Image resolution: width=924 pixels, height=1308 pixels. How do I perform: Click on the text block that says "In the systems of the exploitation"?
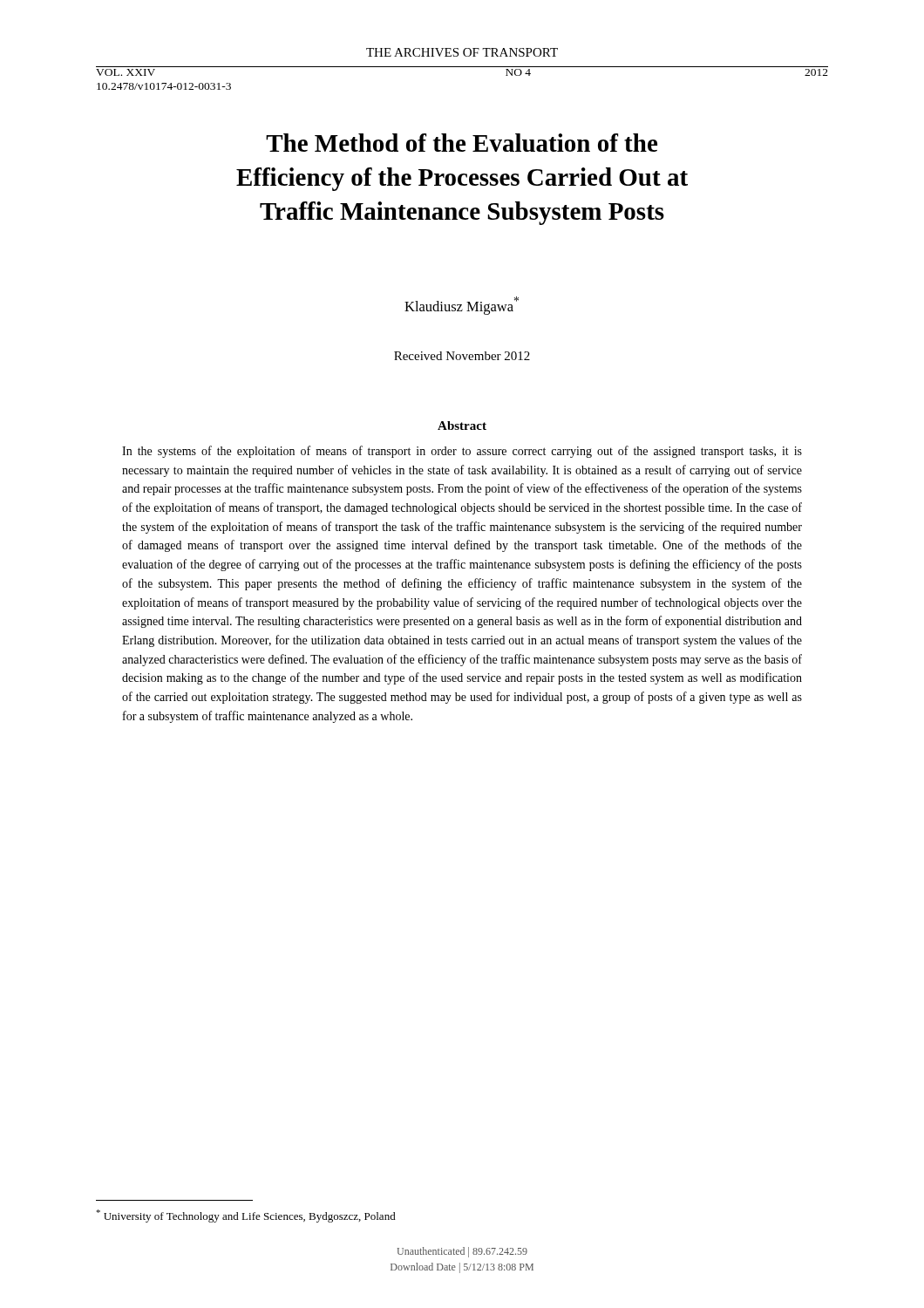coord(462,584)
